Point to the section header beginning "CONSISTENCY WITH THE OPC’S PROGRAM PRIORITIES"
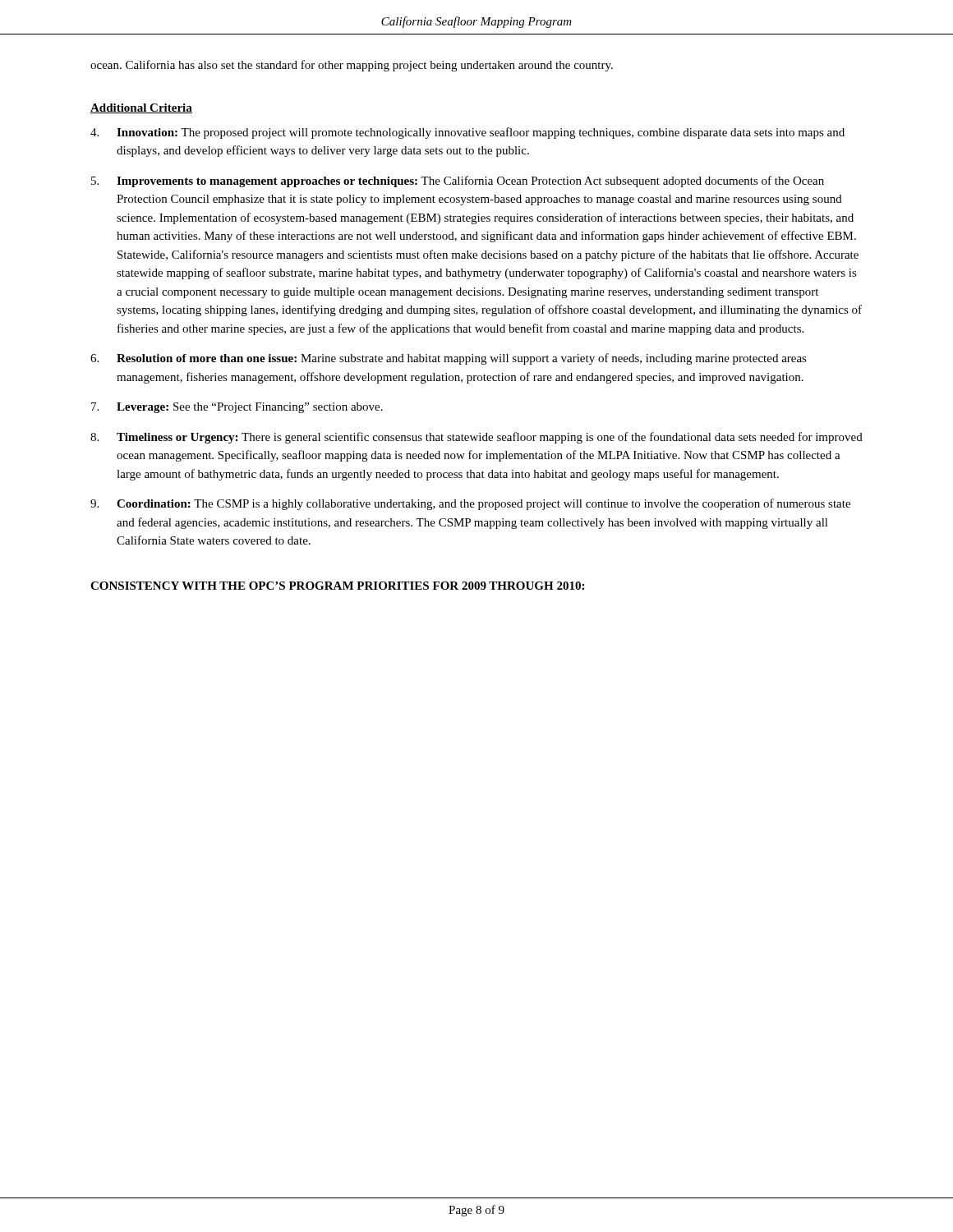 338,585
